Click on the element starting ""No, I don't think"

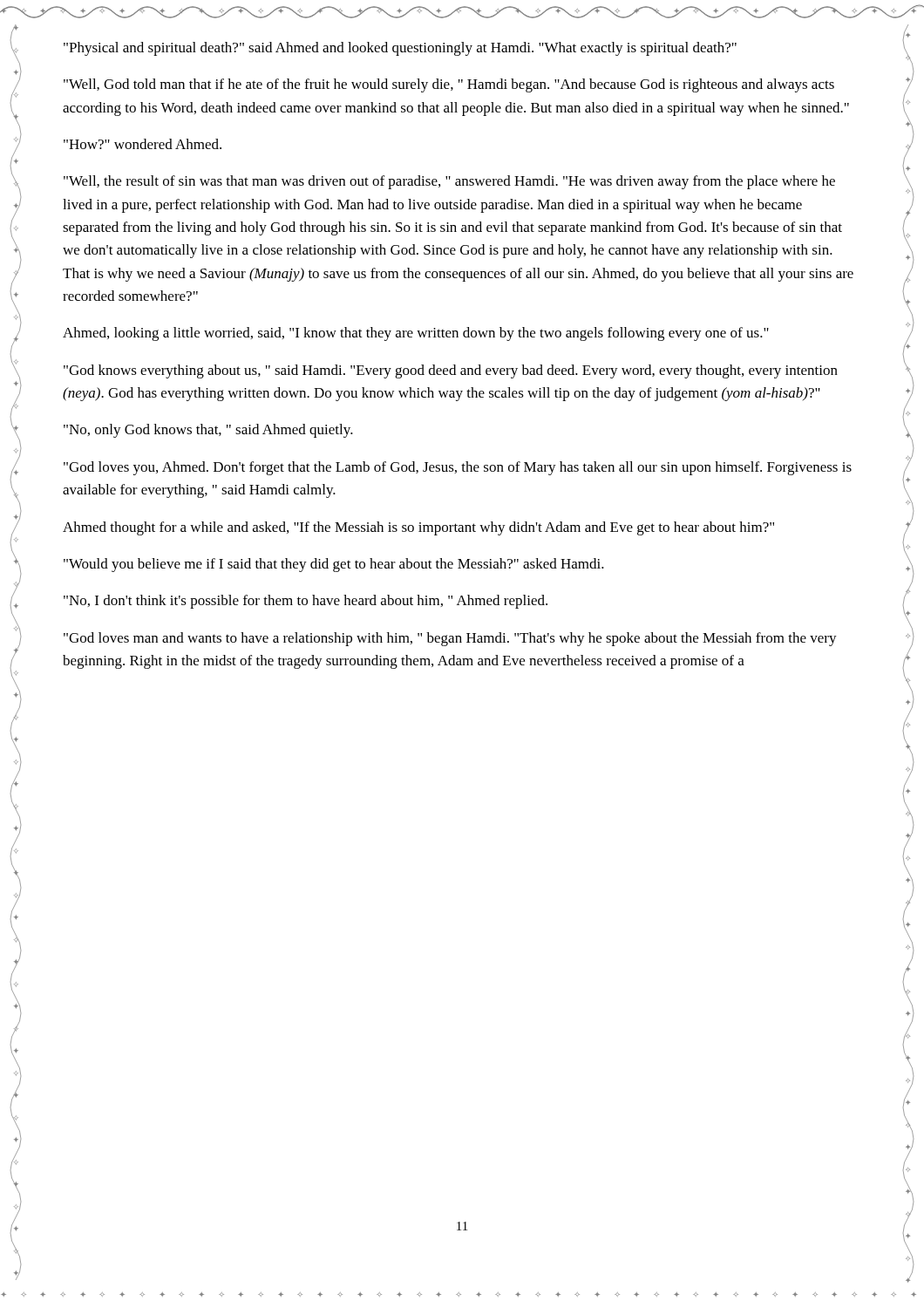306,601
